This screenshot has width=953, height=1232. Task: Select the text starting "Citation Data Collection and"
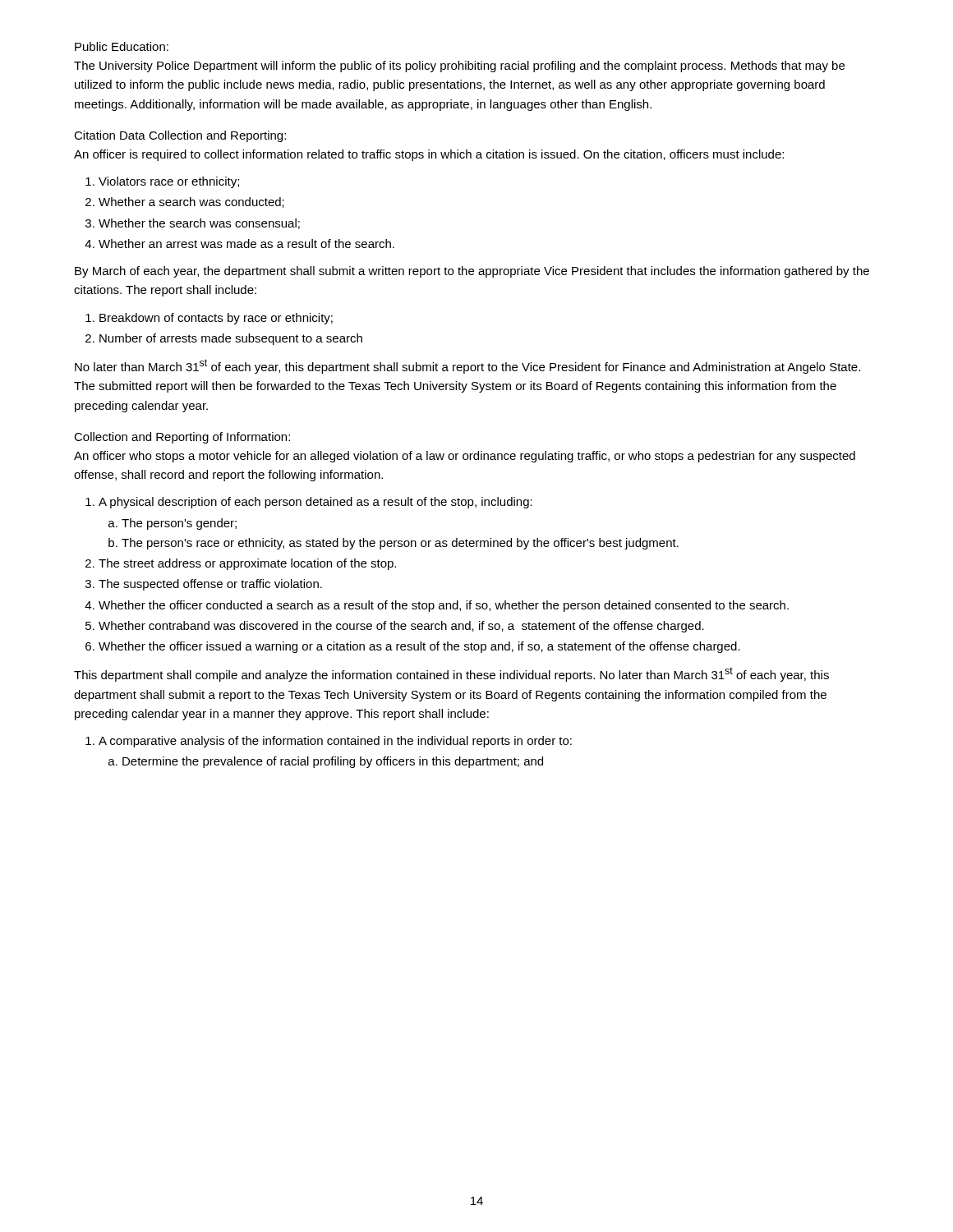click(180, 135)
